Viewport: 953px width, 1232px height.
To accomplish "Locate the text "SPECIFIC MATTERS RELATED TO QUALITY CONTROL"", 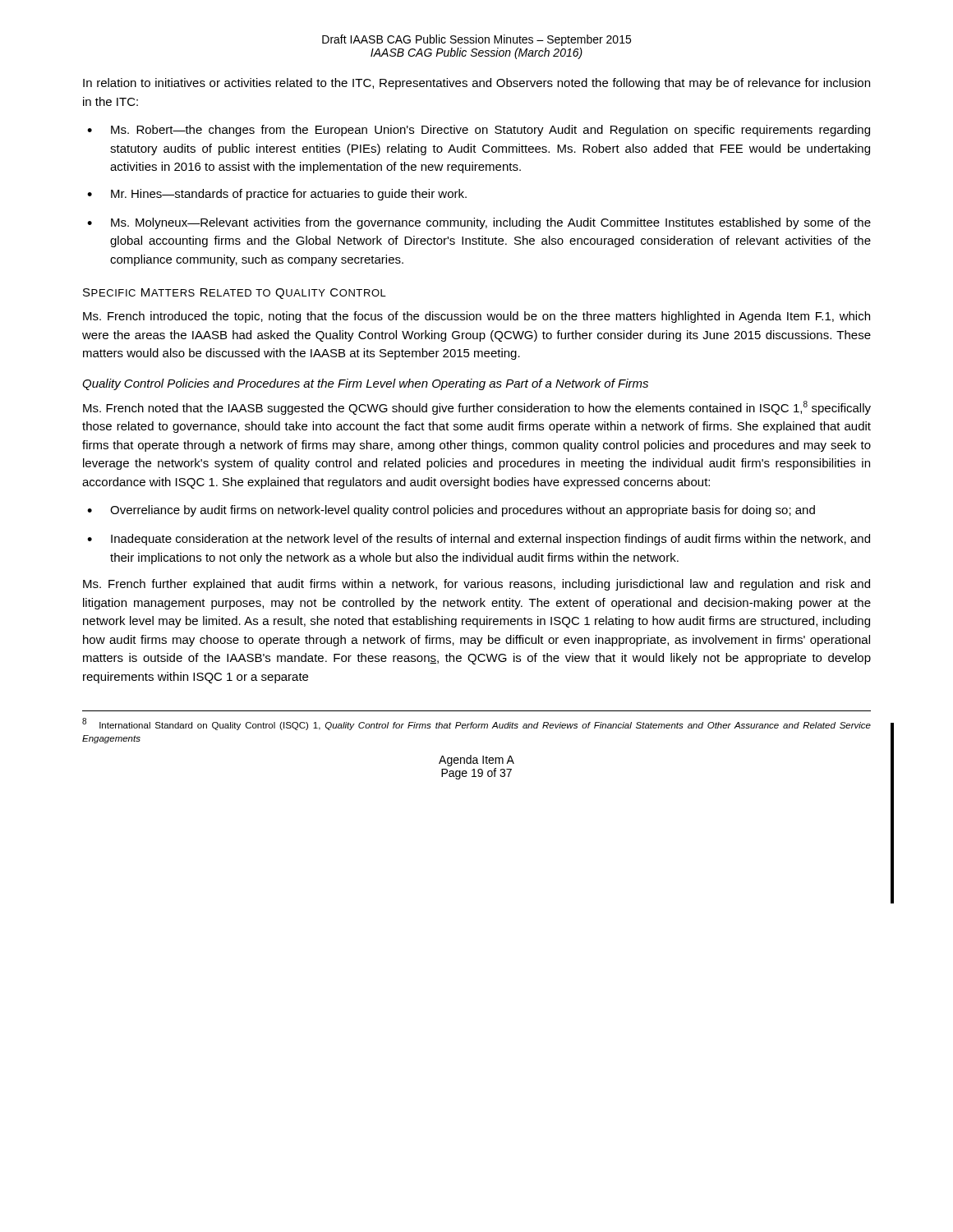I will coord(234,292).
